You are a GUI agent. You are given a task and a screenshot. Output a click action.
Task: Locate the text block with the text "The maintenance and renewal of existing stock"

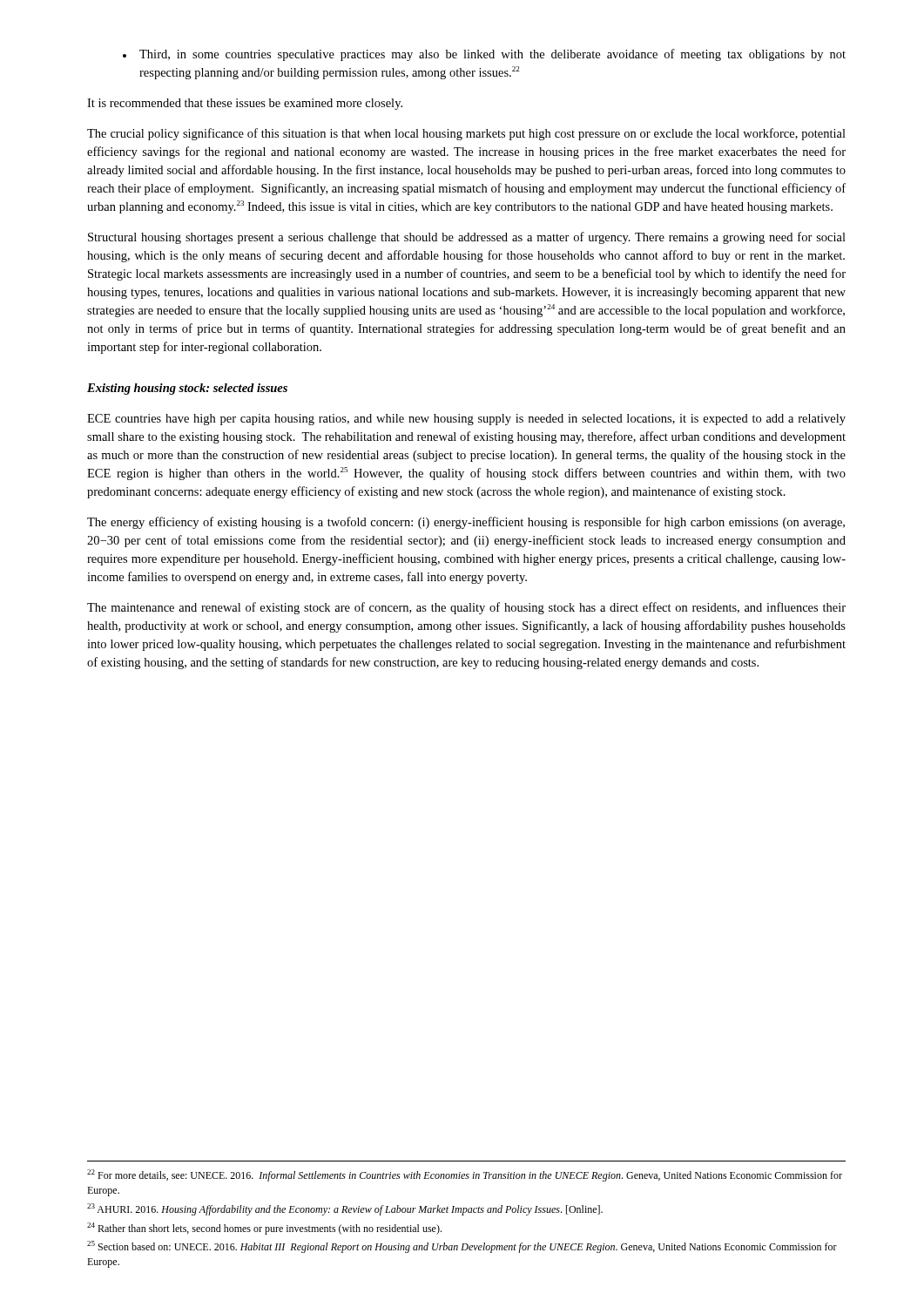pyautogui.click(x=466, y=636)
